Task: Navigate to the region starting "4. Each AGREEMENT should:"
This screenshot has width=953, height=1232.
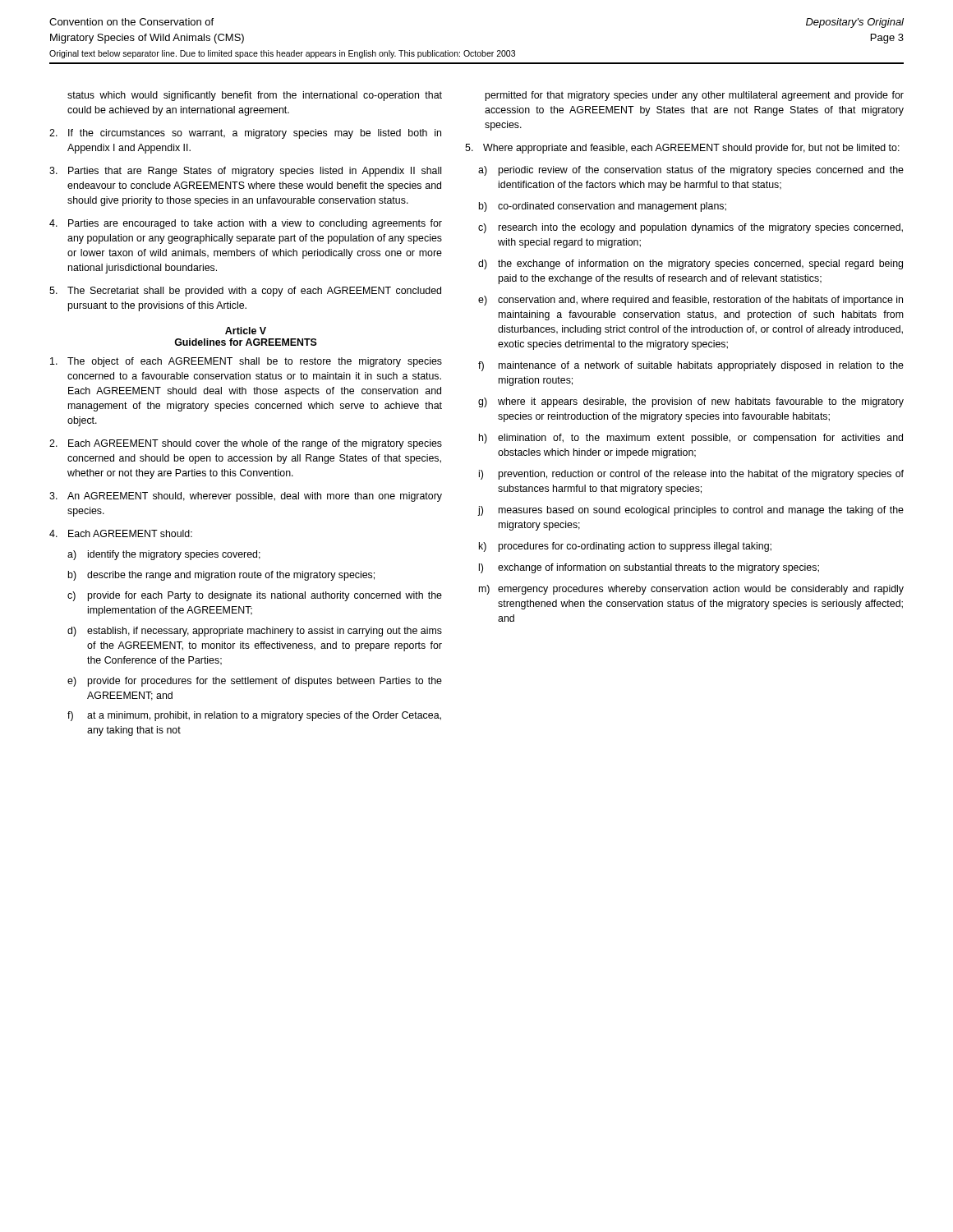Action: click(121, 534)
